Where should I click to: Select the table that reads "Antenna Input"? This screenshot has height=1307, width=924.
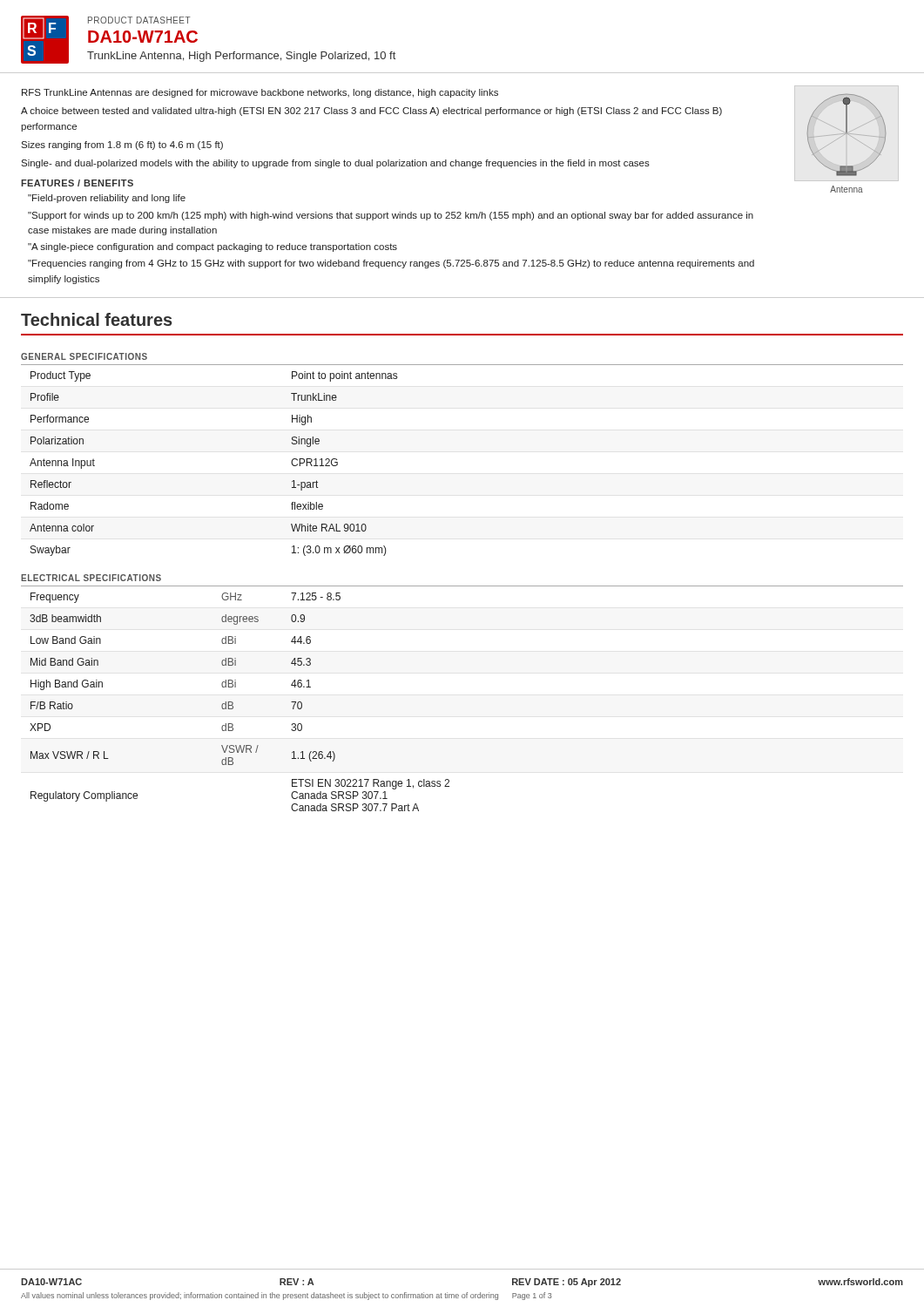pyautogui.click(x=462, y=462)
